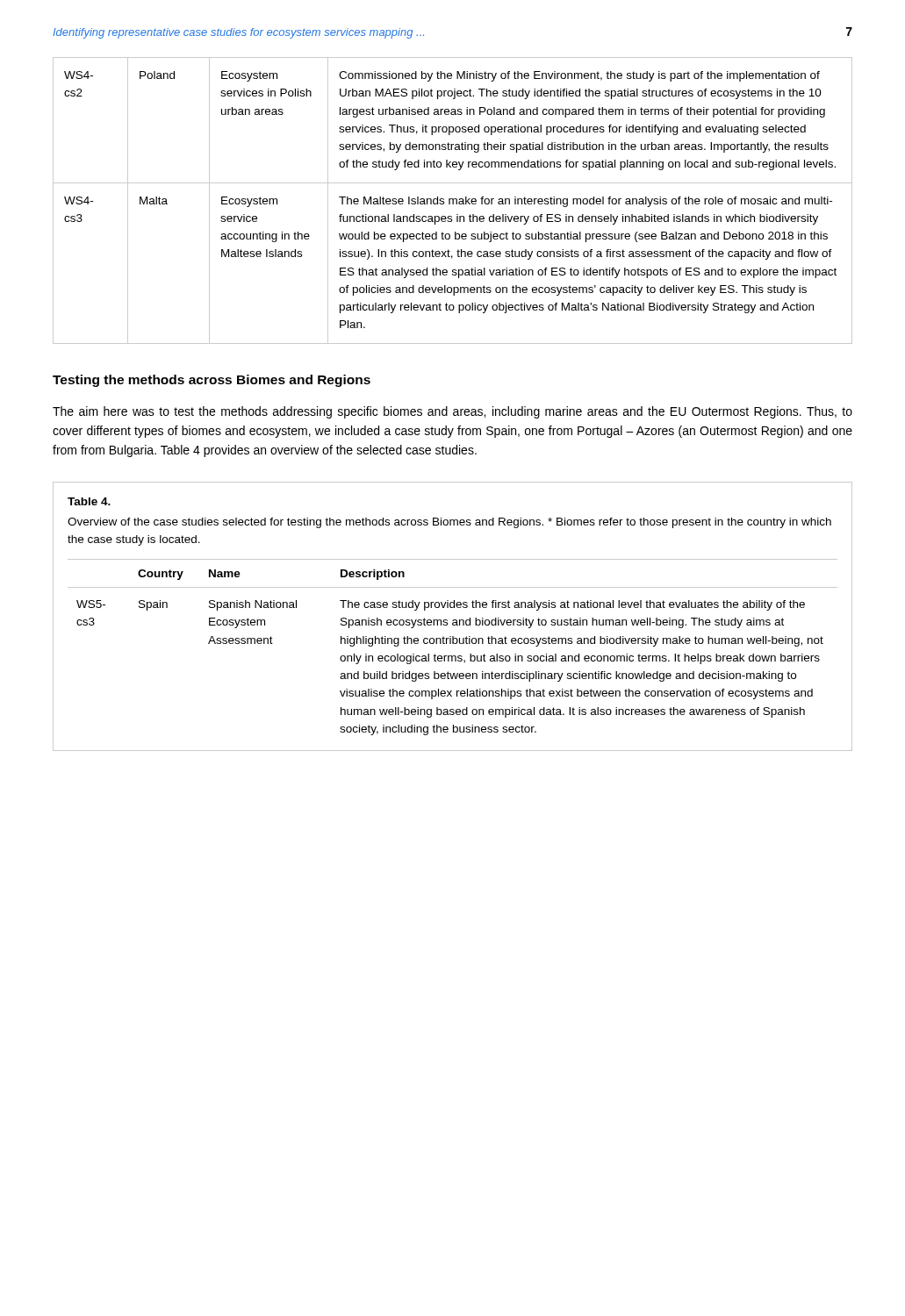Navigate to the text block starting "Table 4. Overview of the case studies"
This screenshot has width=905, height=1316.
click(x=452, y=622)
